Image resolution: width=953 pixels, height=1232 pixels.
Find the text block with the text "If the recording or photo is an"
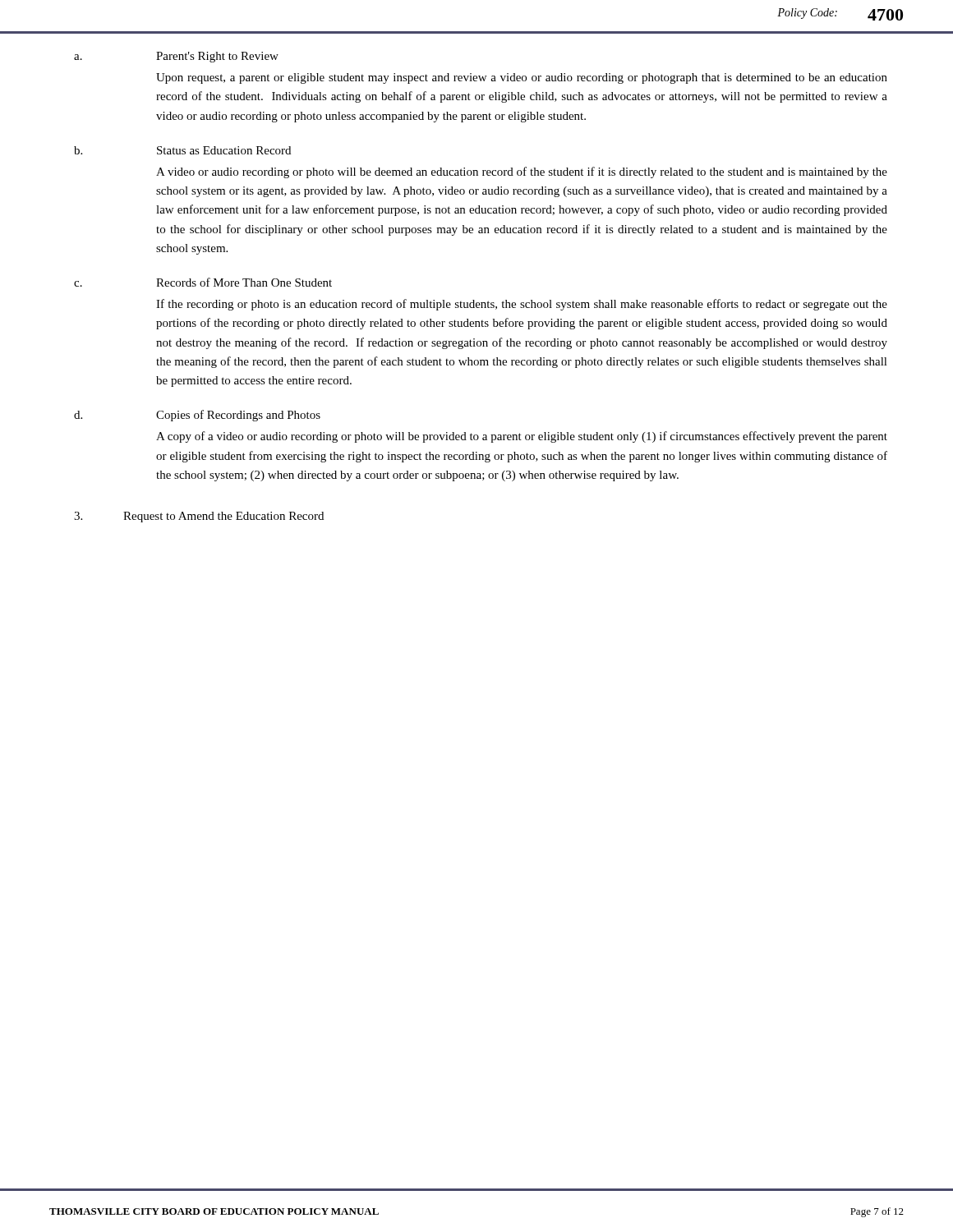[x=522, y=343]
